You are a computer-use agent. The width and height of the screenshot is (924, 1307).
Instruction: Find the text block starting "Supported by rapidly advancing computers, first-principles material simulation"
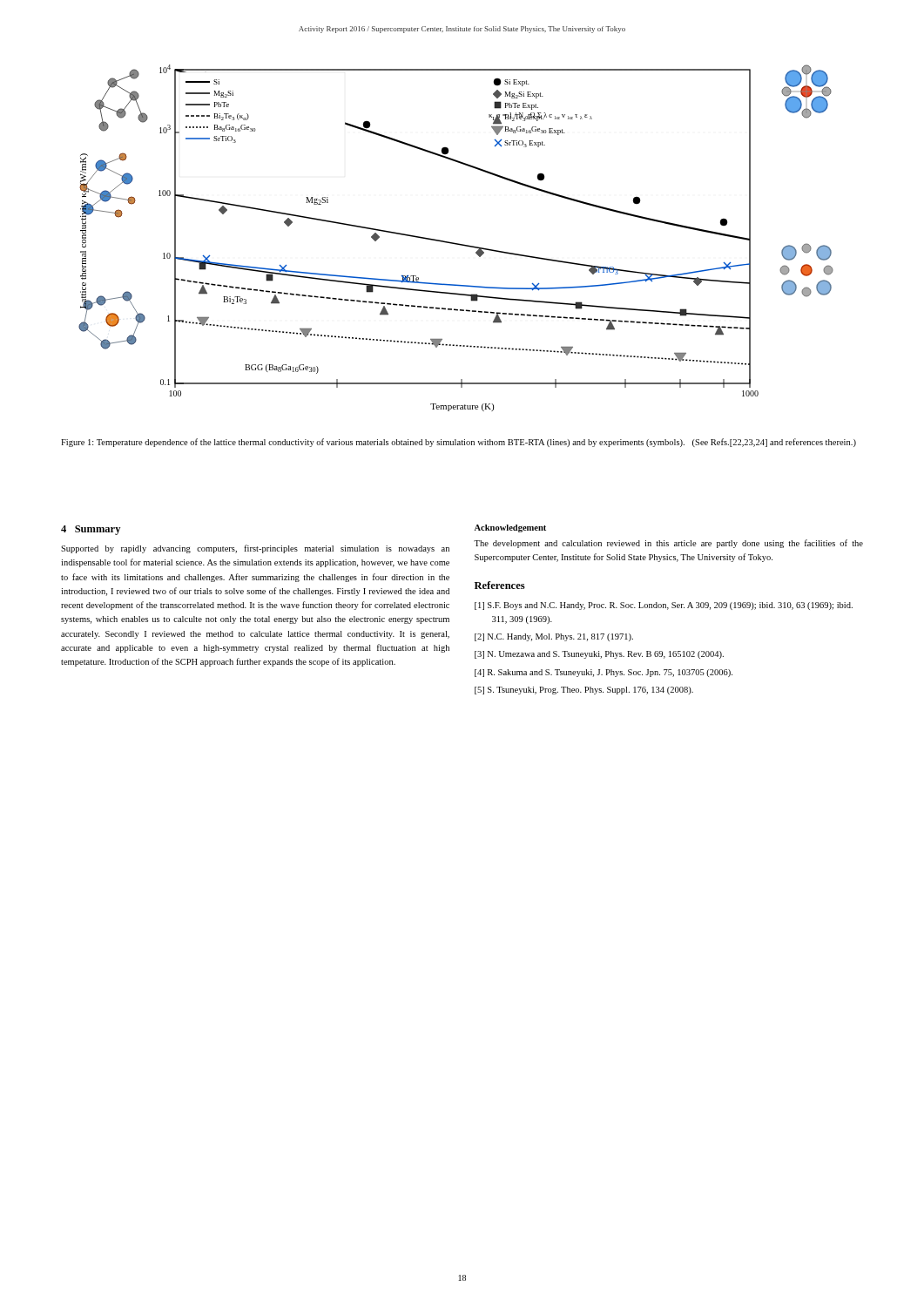(x=255, y=605)
